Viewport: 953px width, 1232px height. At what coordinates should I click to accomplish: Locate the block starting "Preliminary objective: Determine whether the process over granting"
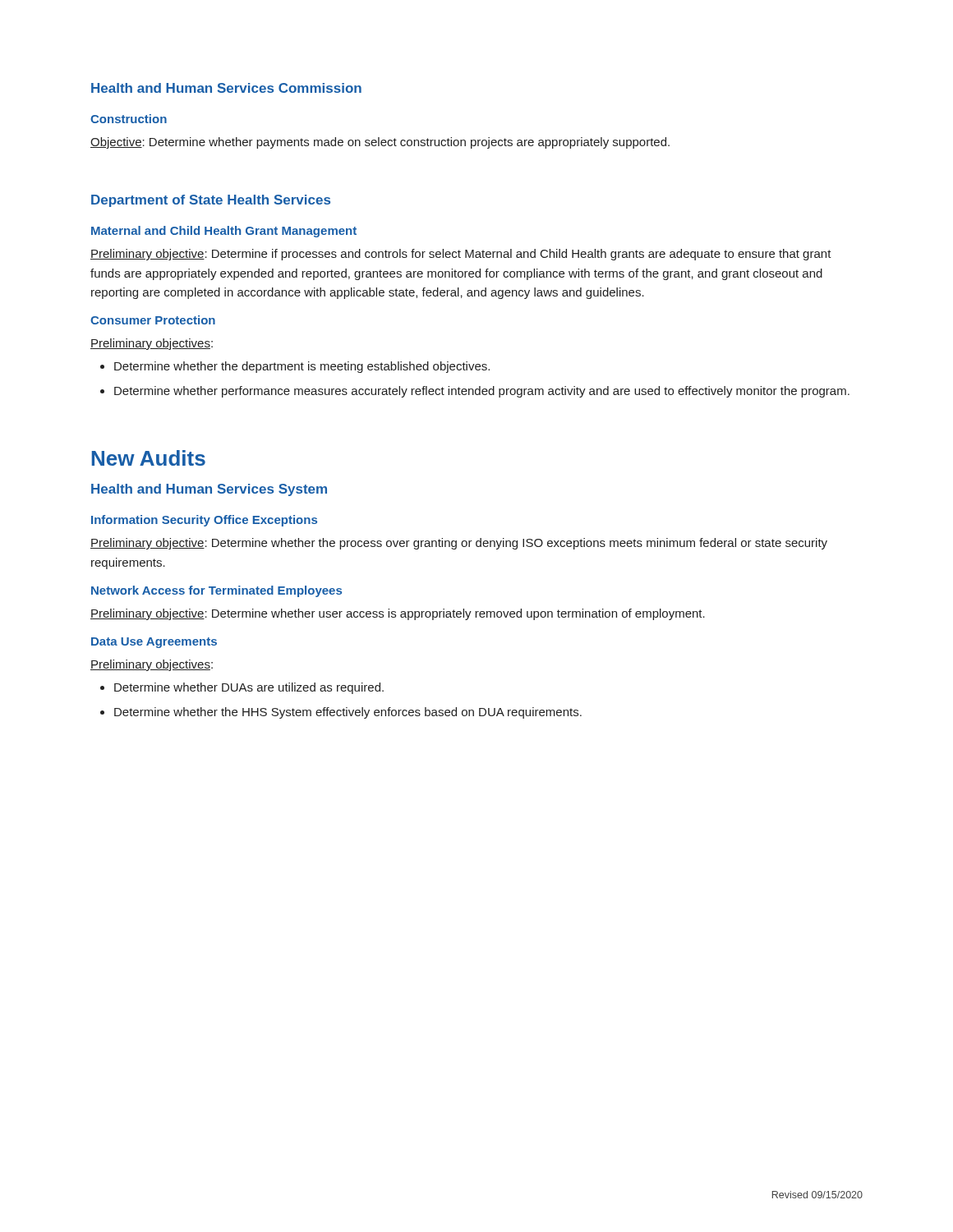point(459,552)
